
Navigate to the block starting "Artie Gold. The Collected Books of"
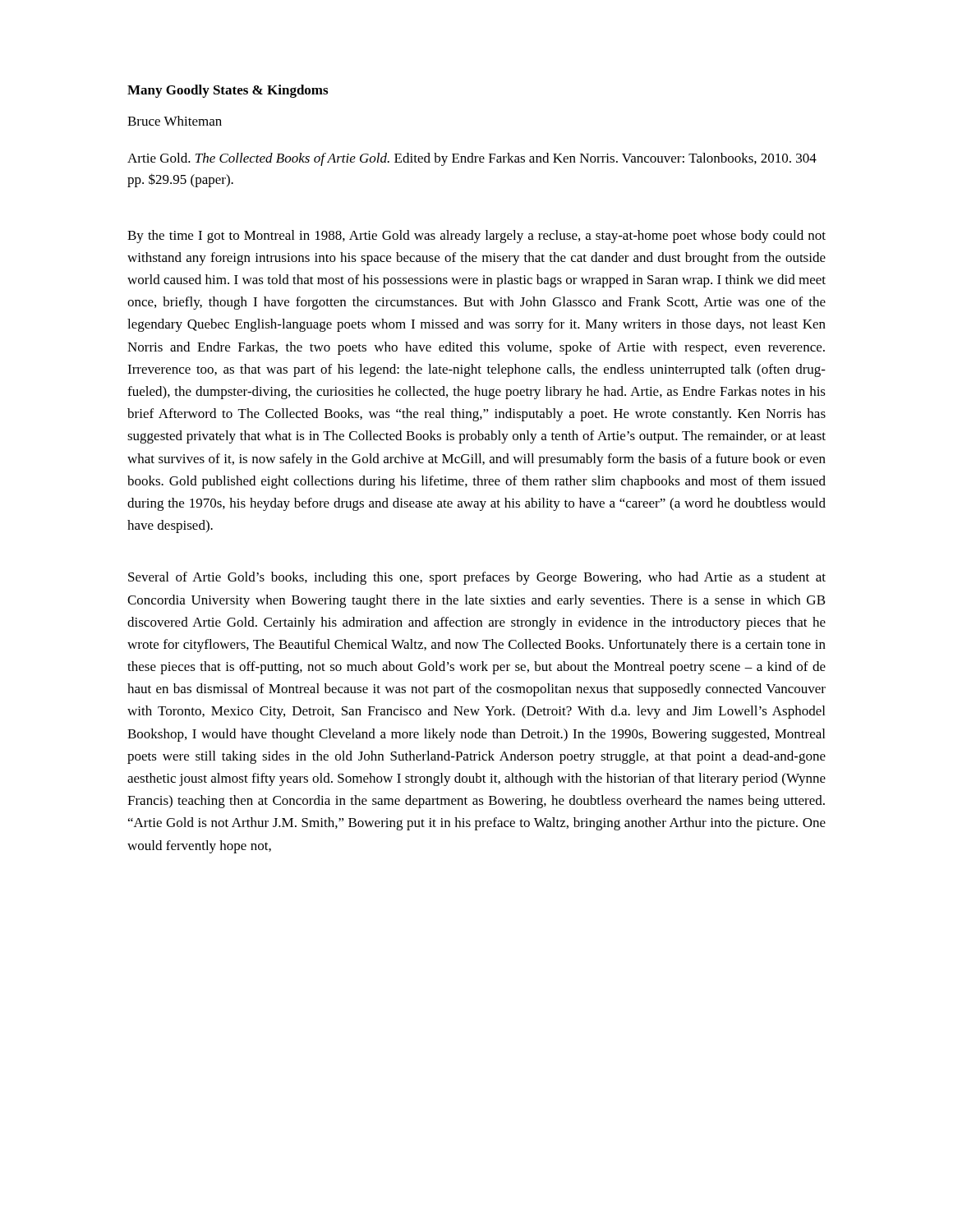click(472, 169)
